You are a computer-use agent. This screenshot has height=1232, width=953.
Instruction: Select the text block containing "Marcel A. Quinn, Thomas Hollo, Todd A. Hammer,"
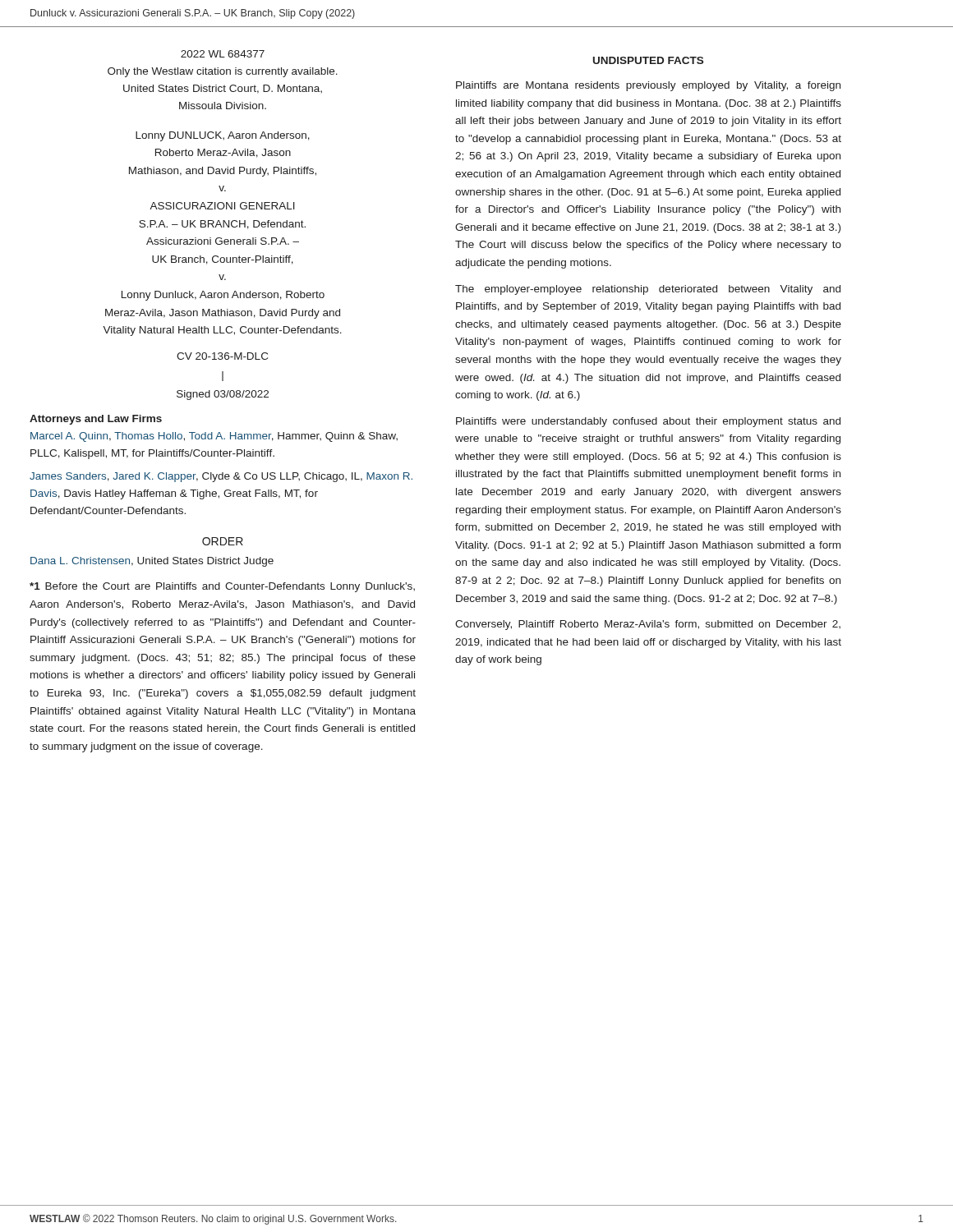click(x=214, y=444)
